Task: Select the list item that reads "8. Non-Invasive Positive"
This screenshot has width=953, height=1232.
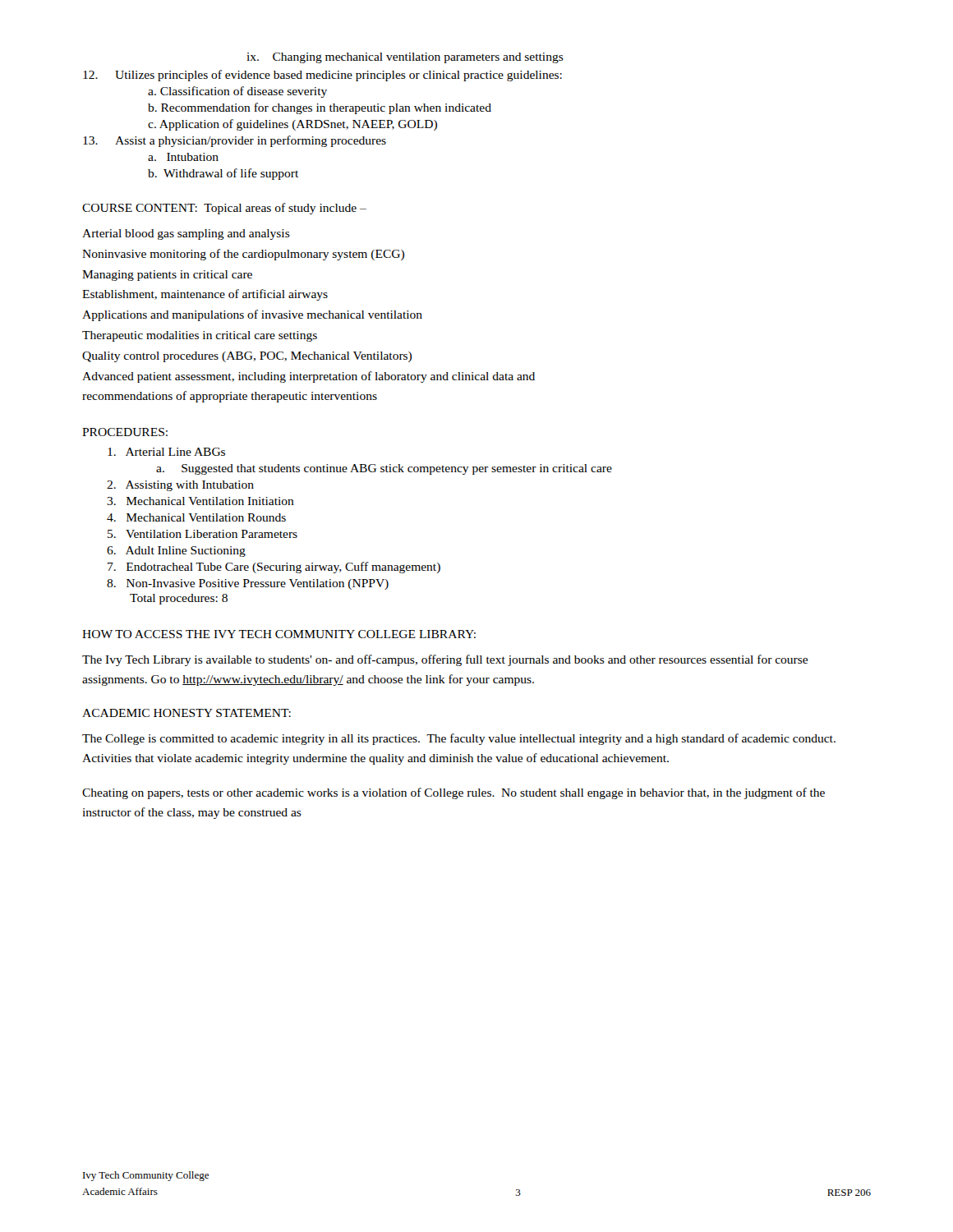Action: (x=248, y=590)
